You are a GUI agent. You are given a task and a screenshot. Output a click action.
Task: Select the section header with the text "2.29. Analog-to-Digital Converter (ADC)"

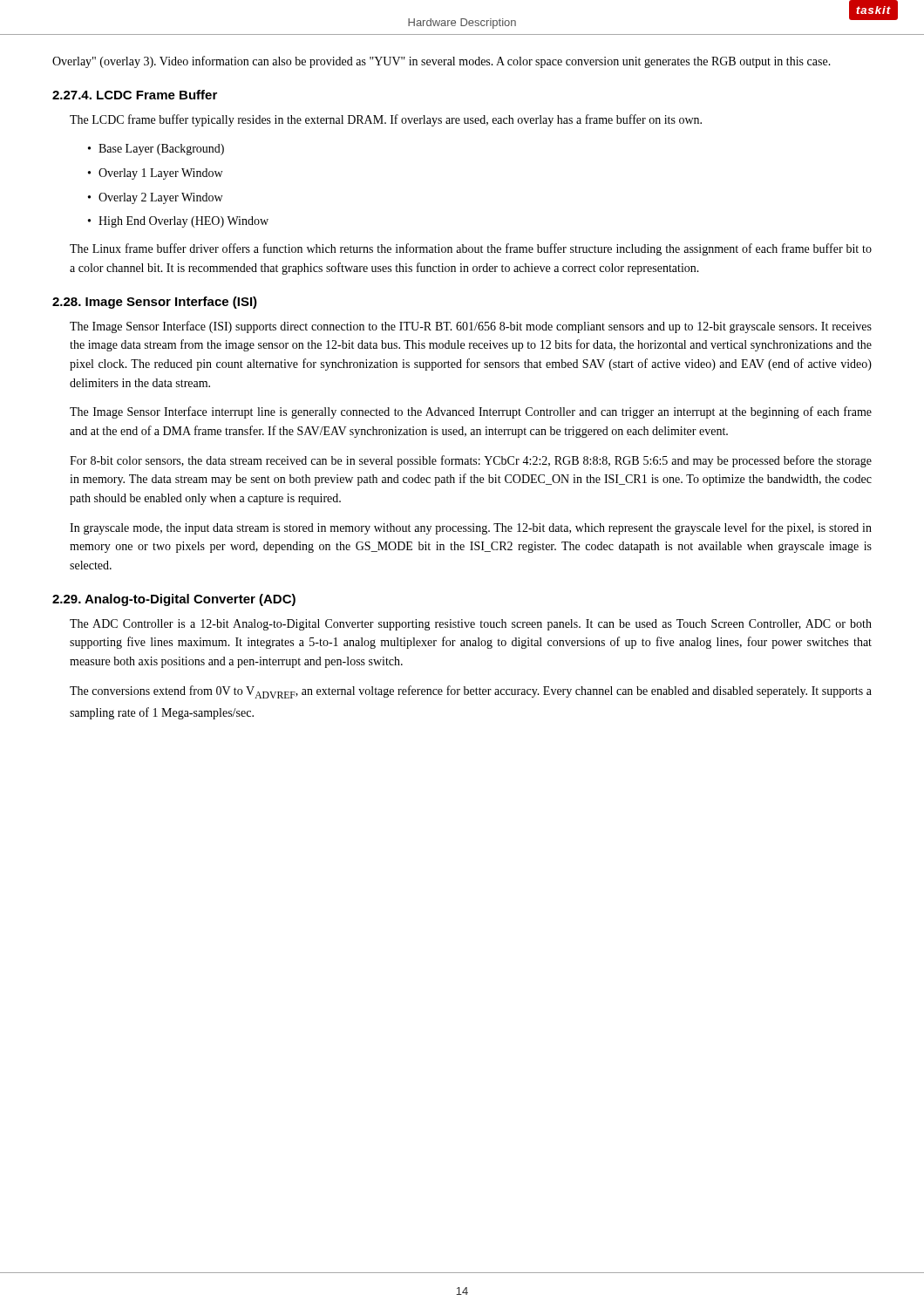point(174,598)
